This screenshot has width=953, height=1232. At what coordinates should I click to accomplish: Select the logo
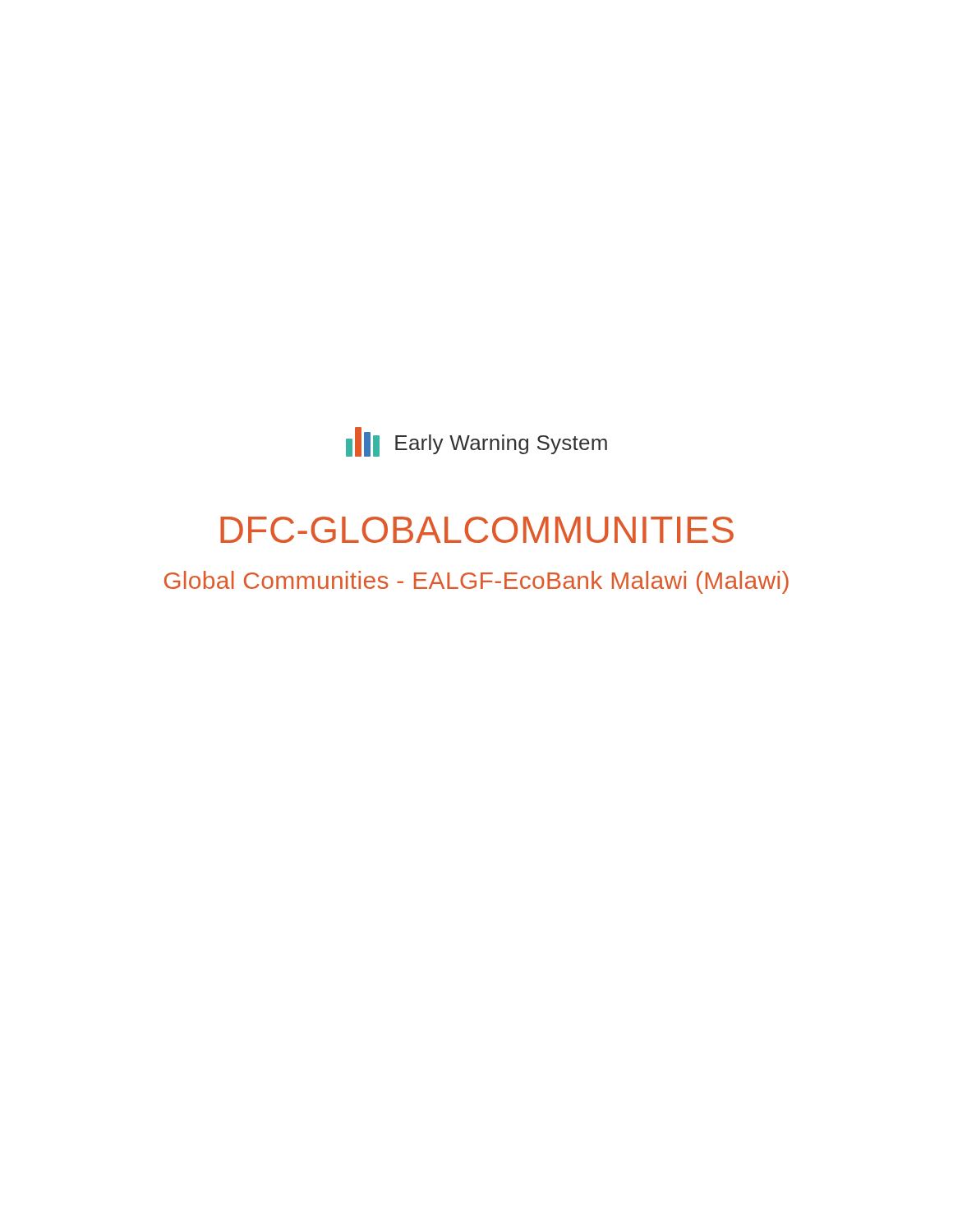(476, 443)
